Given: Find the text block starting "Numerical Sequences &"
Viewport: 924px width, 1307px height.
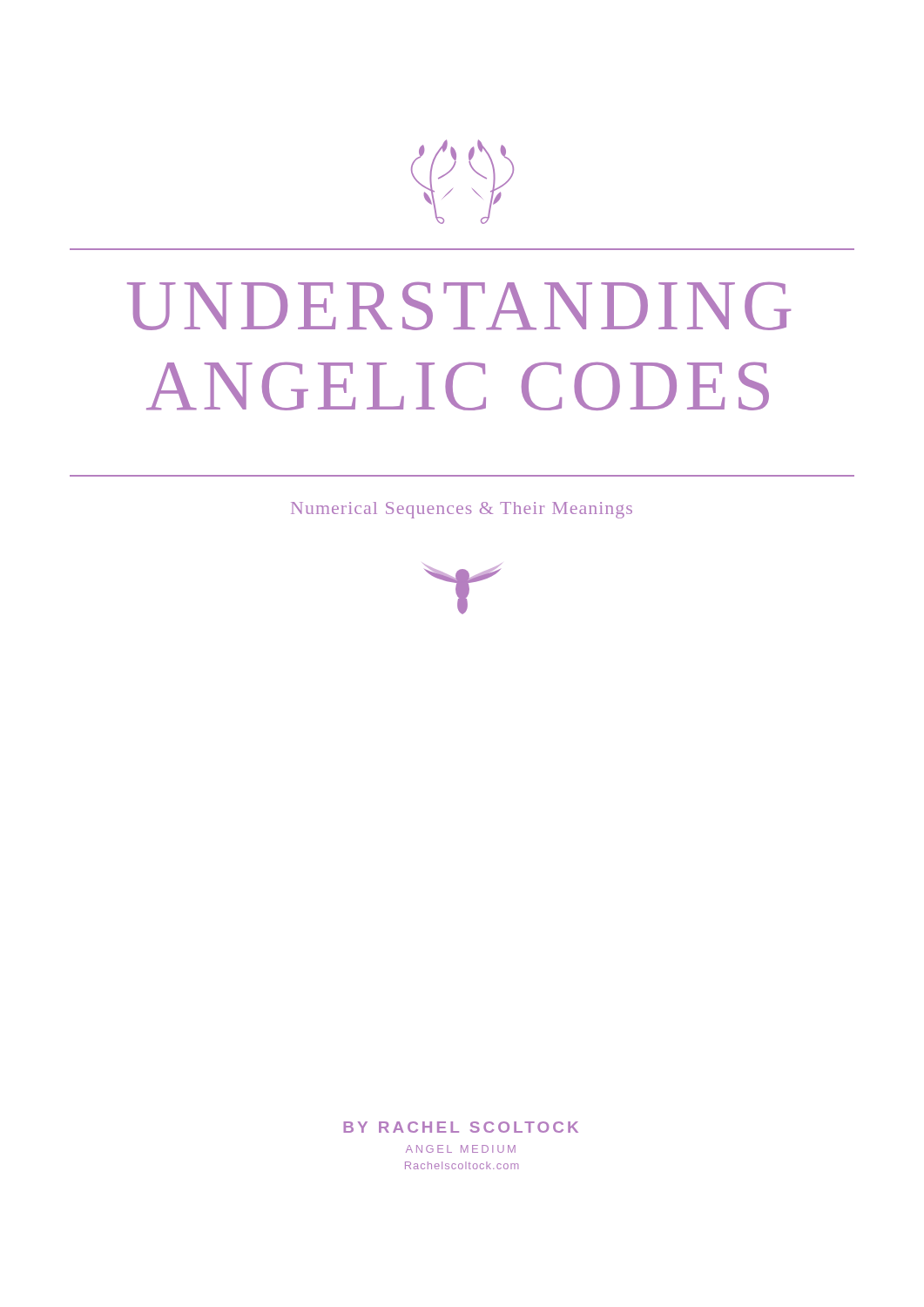Looking at the screenshot, I should [x=462, y=508].
